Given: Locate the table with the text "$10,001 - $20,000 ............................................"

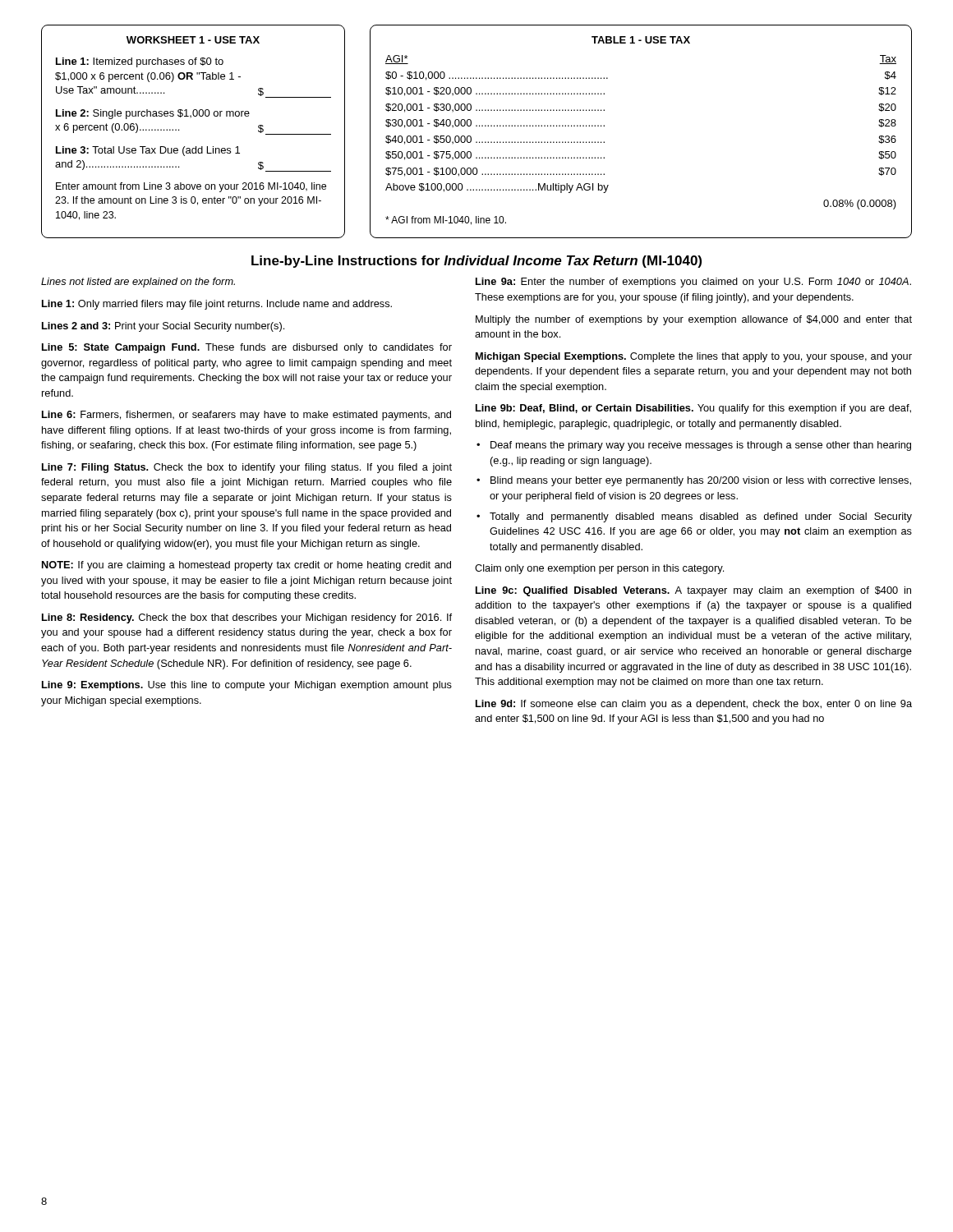Looking at the screenshot, I should pos(641,132).
